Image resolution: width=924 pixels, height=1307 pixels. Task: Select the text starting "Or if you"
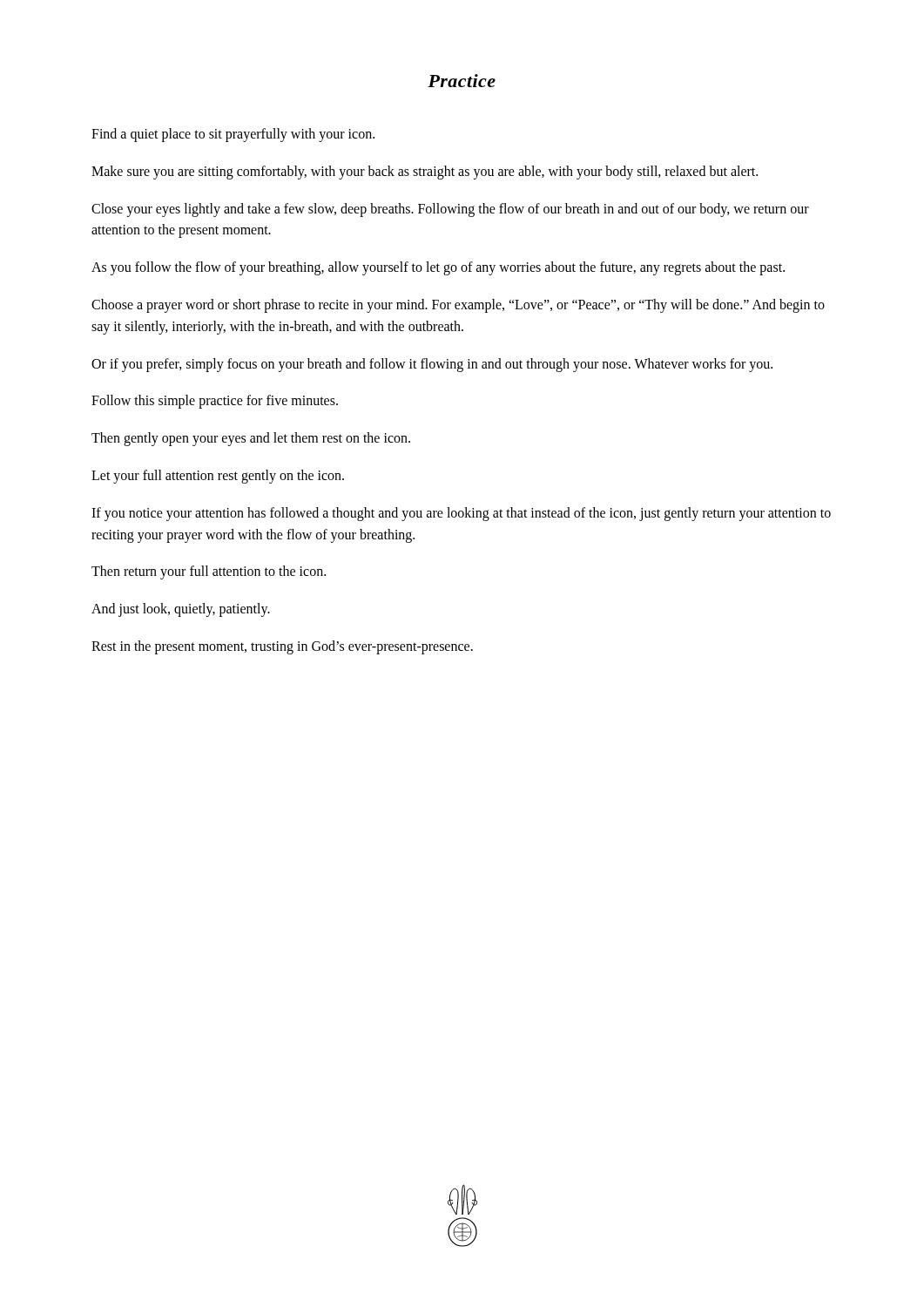click(x=433, y=363)
